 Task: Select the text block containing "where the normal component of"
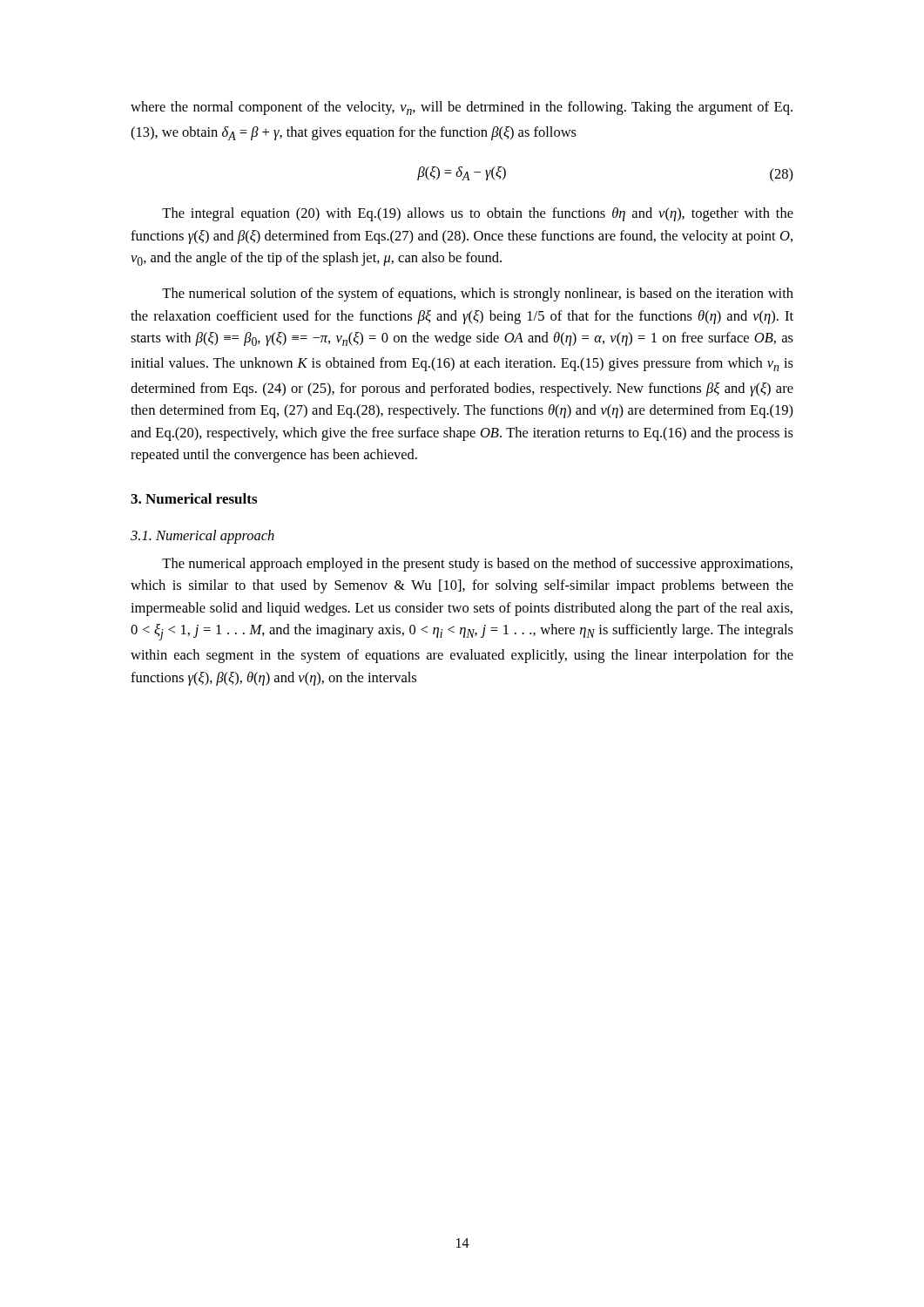tap(462, 121)
